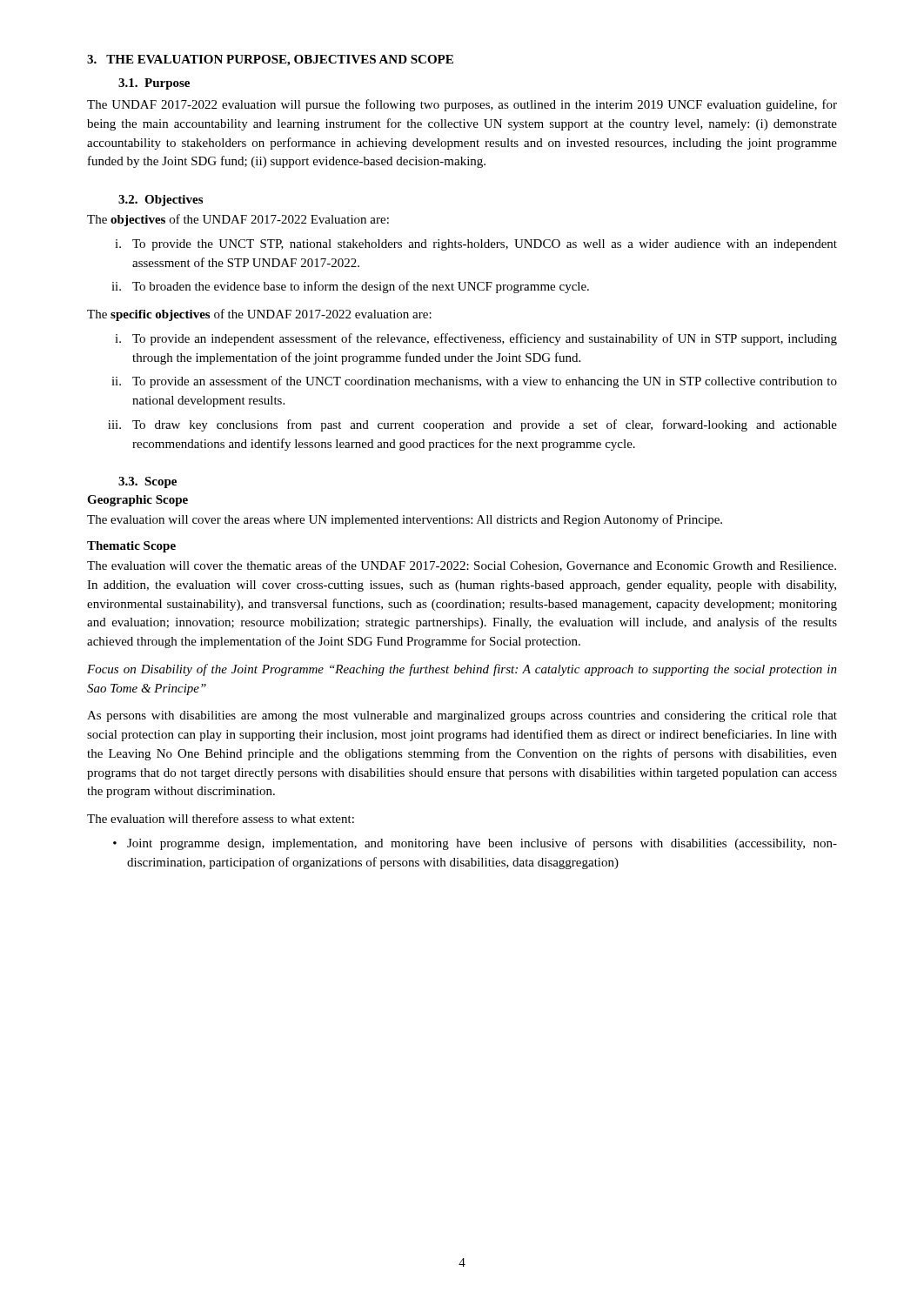Navigate to the element starting "ii. To broaden the evidence"
This screenshot has height=1305, width=924.
coord(462,287)
